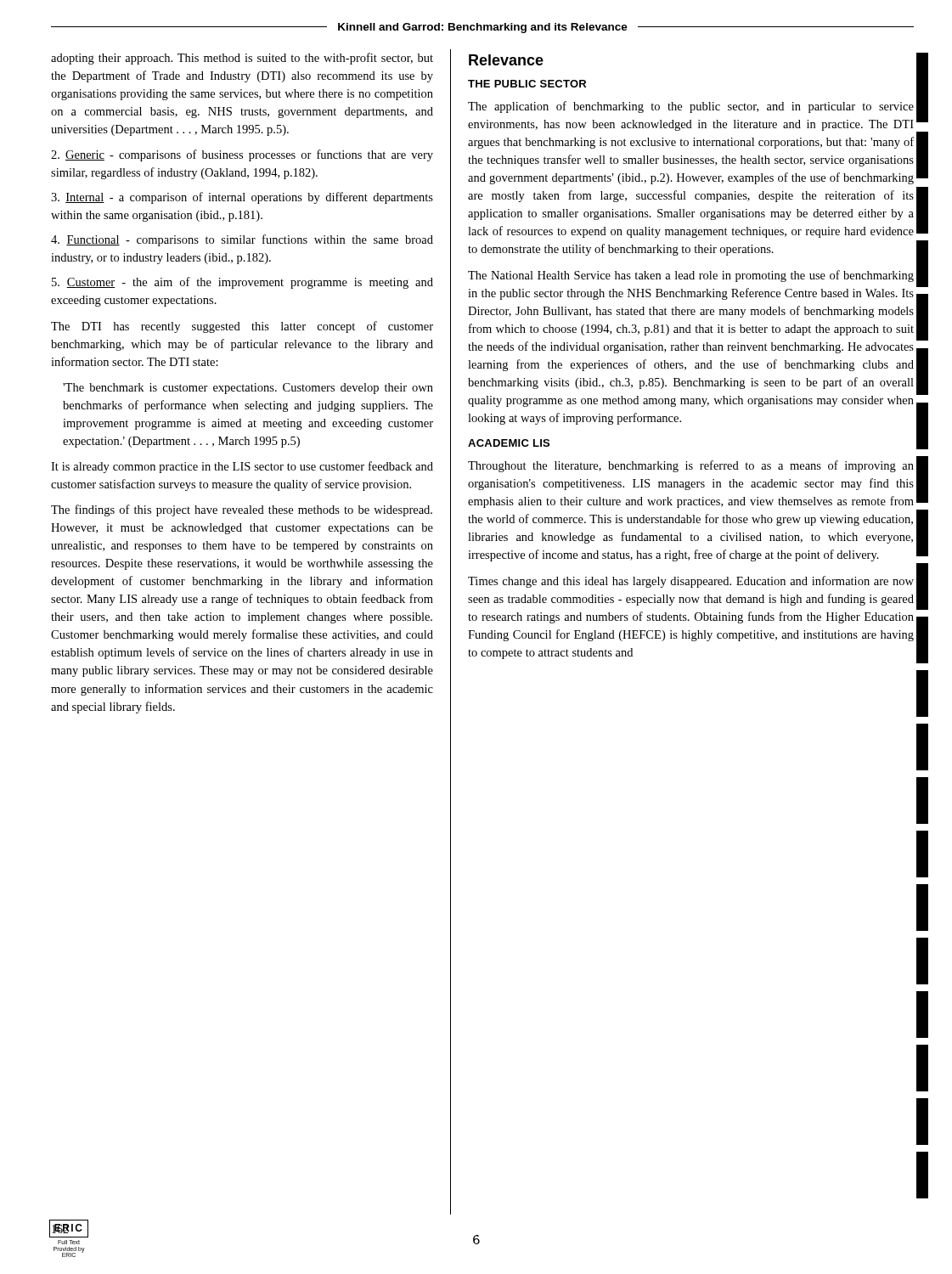Click the passage that begins "3. Internal - a"
This screenshot has height=1274, width=952.
coord(242,207)
